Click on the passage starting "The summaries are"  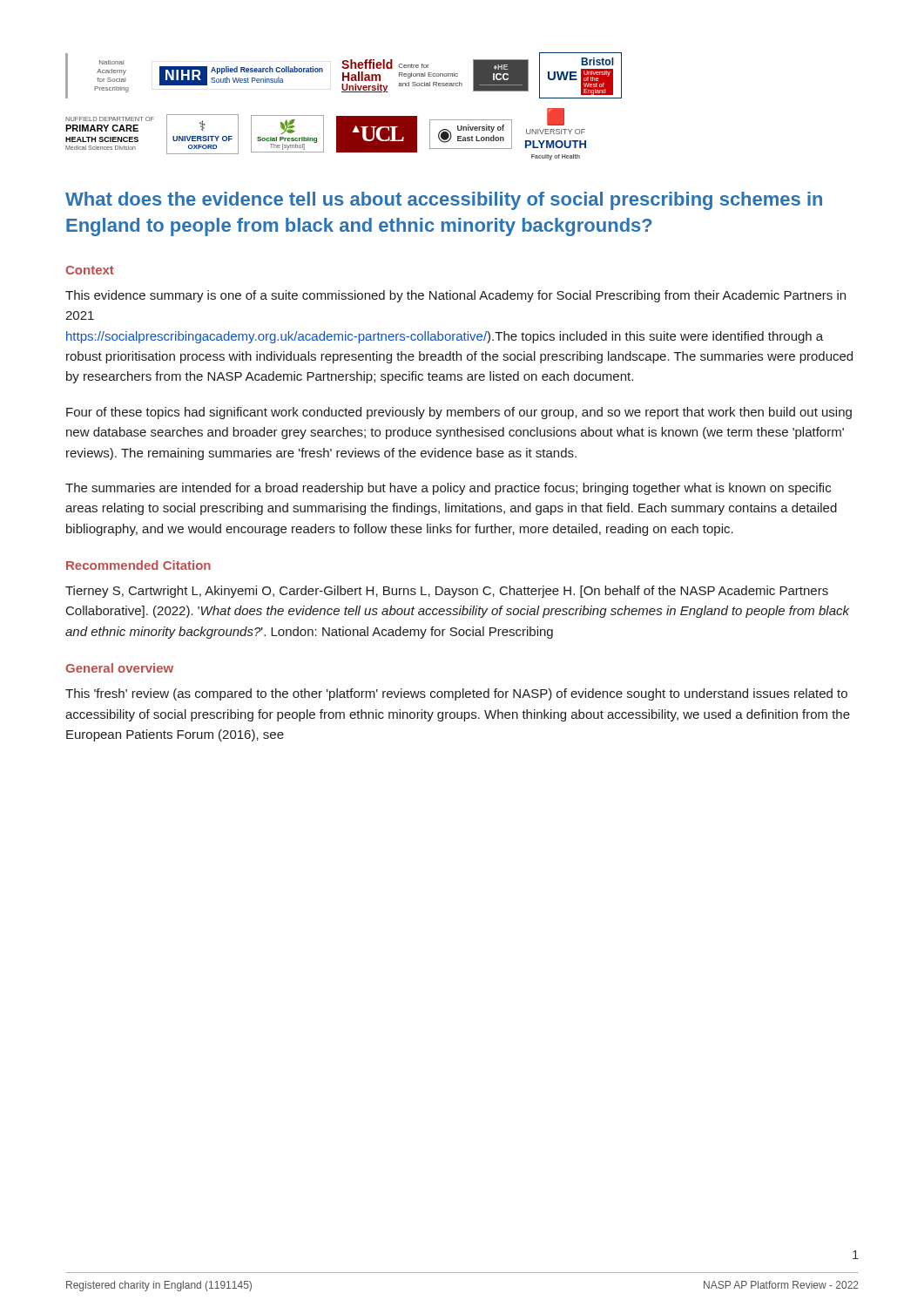tap(451, 508)
